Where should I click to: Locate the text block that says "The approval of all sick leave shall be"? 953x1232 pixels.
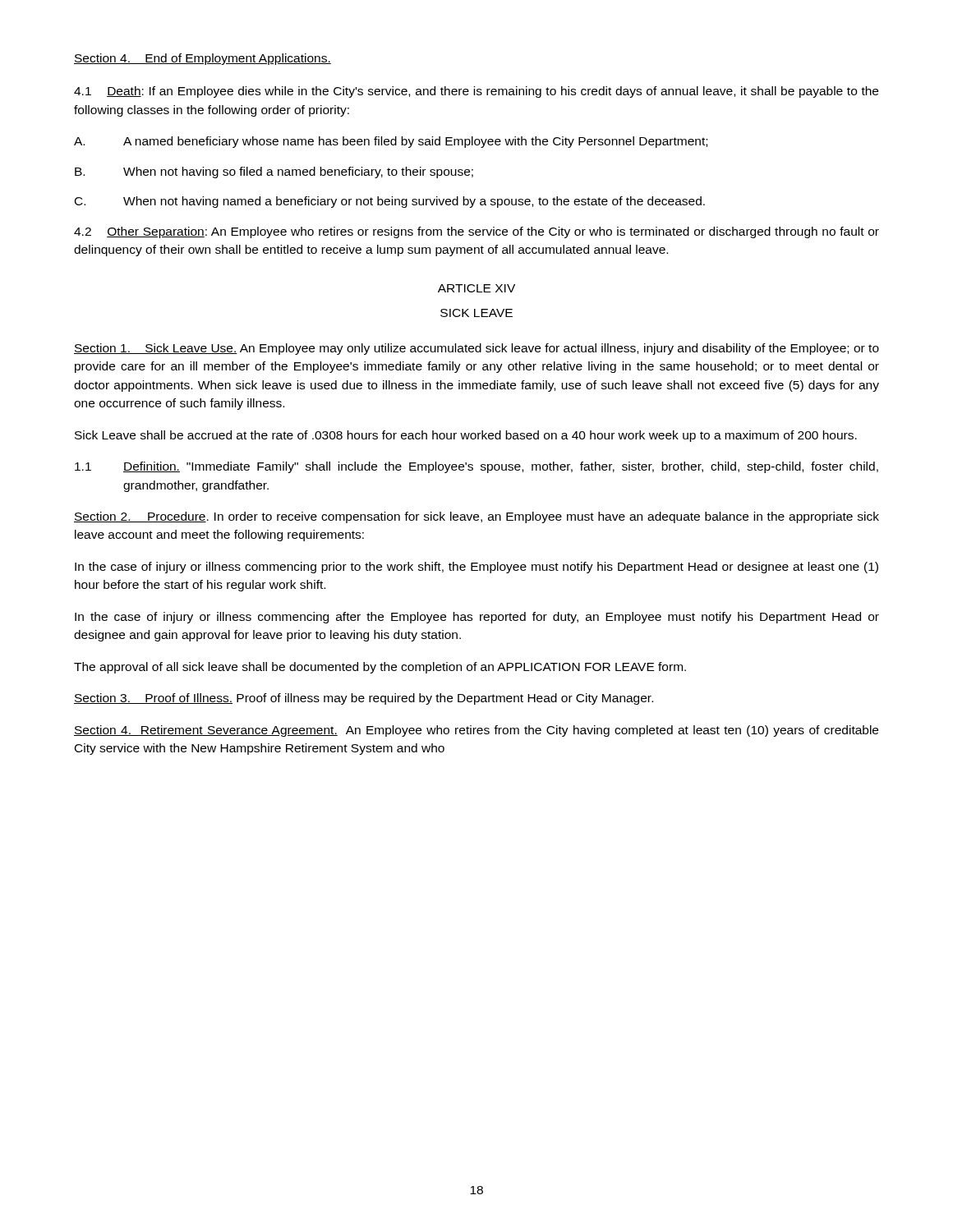point(381,666)
